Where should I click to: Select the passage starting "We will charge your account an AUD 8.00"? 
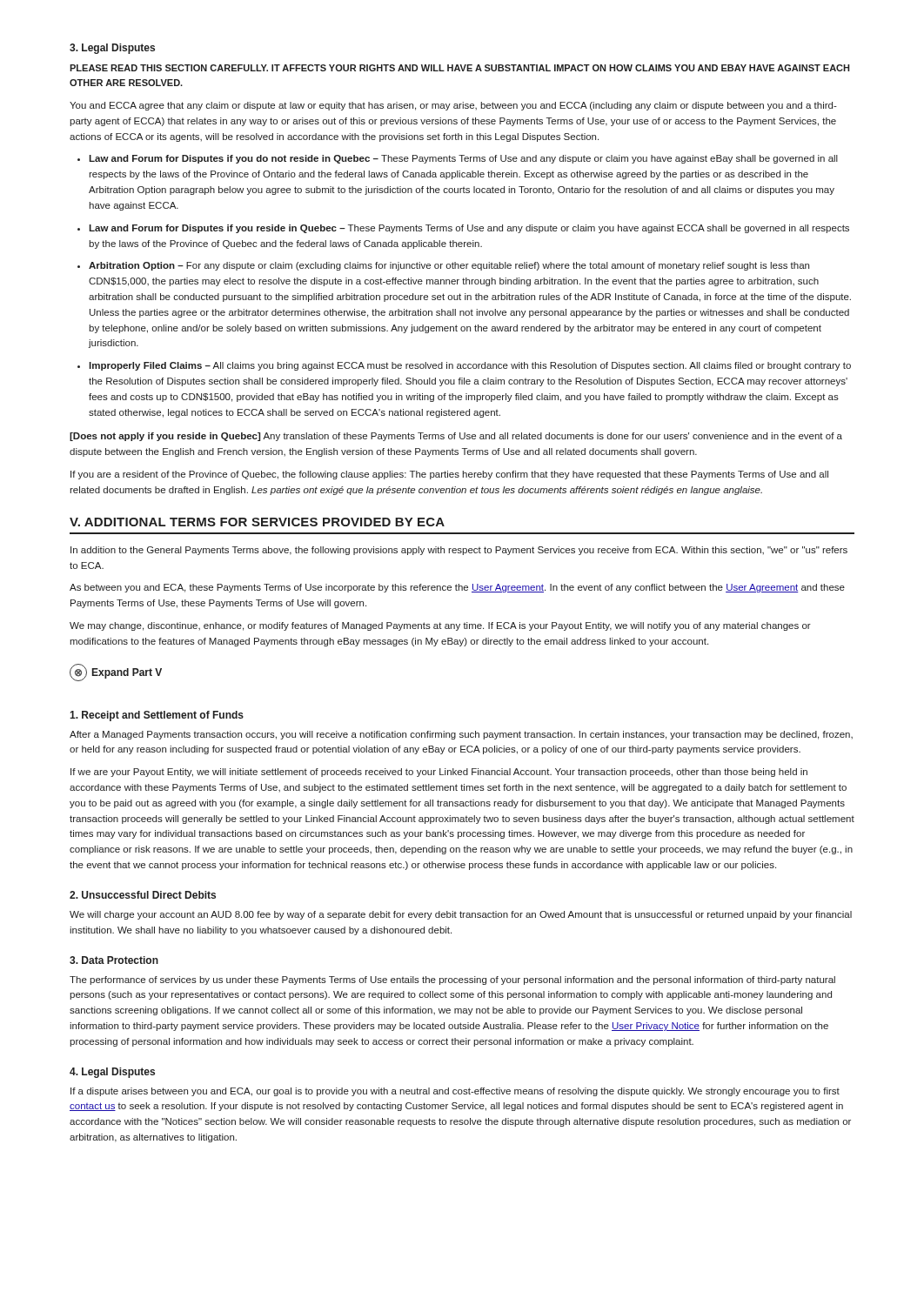point(461,922)
